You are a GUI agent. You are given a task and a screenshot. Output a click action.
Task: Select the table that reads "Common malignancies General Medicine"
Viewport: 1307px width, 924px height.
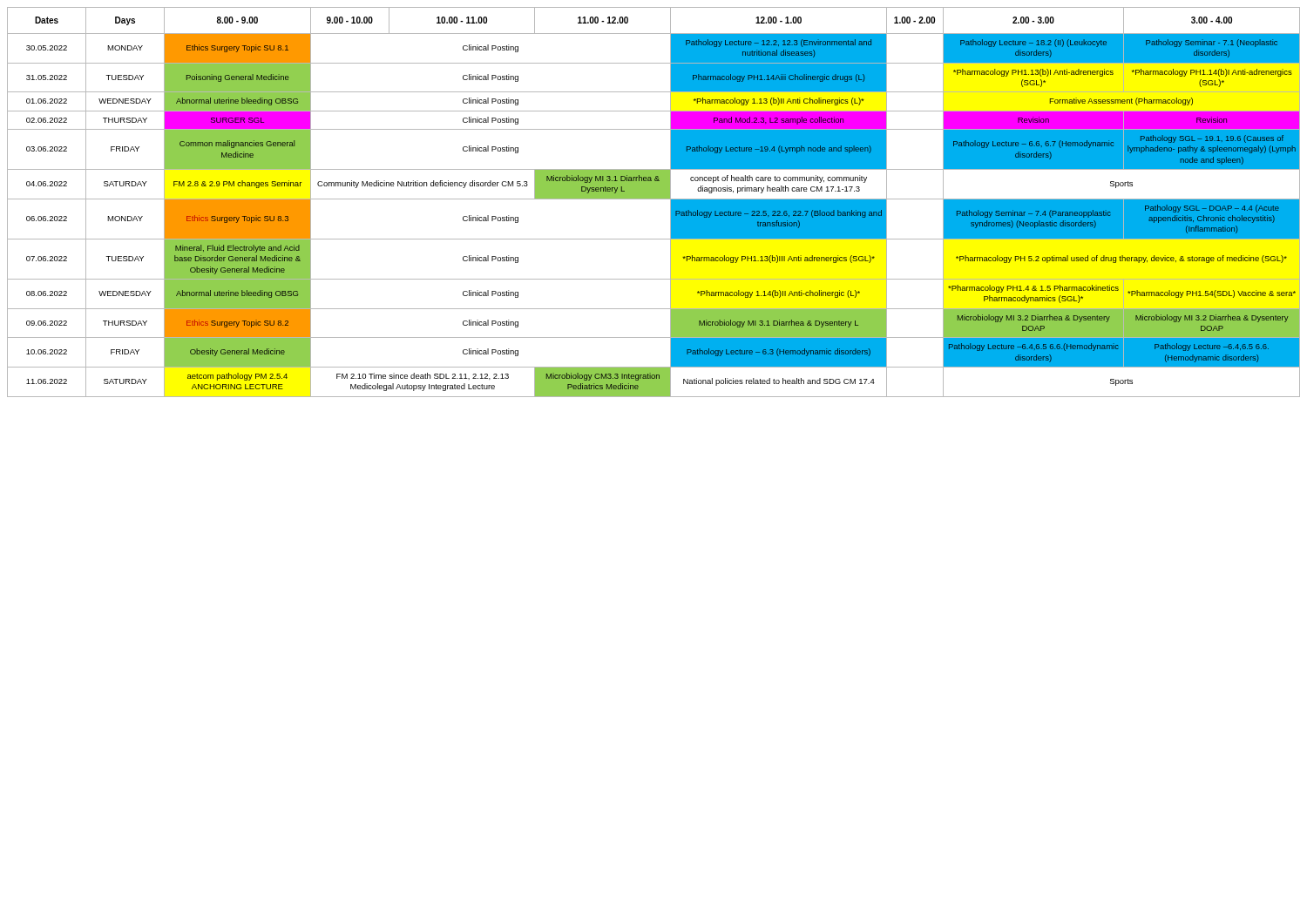(654, 202)
